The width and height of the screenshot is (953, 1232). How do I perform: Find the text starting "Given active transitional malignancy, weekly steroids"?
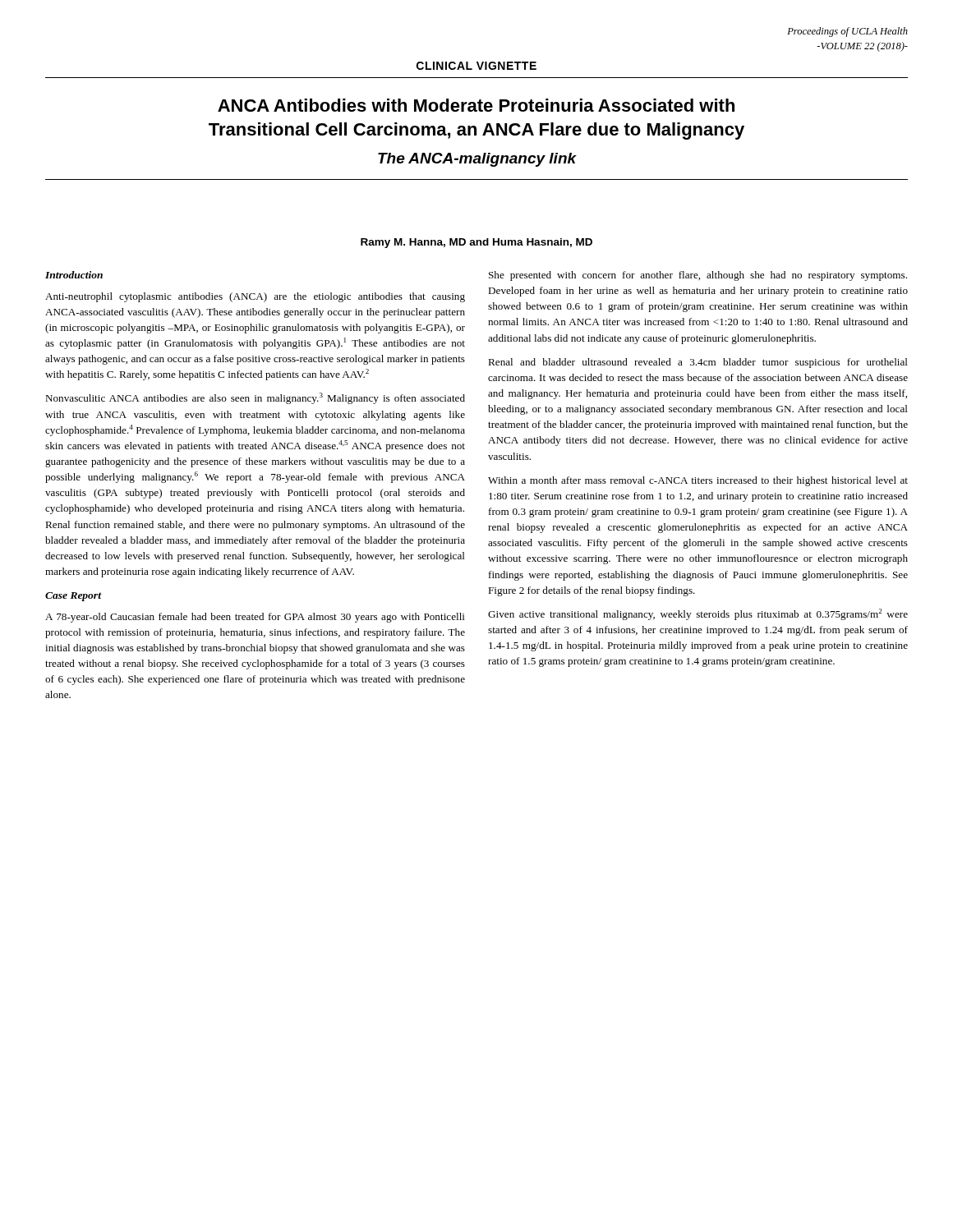(x=698, y=637)
